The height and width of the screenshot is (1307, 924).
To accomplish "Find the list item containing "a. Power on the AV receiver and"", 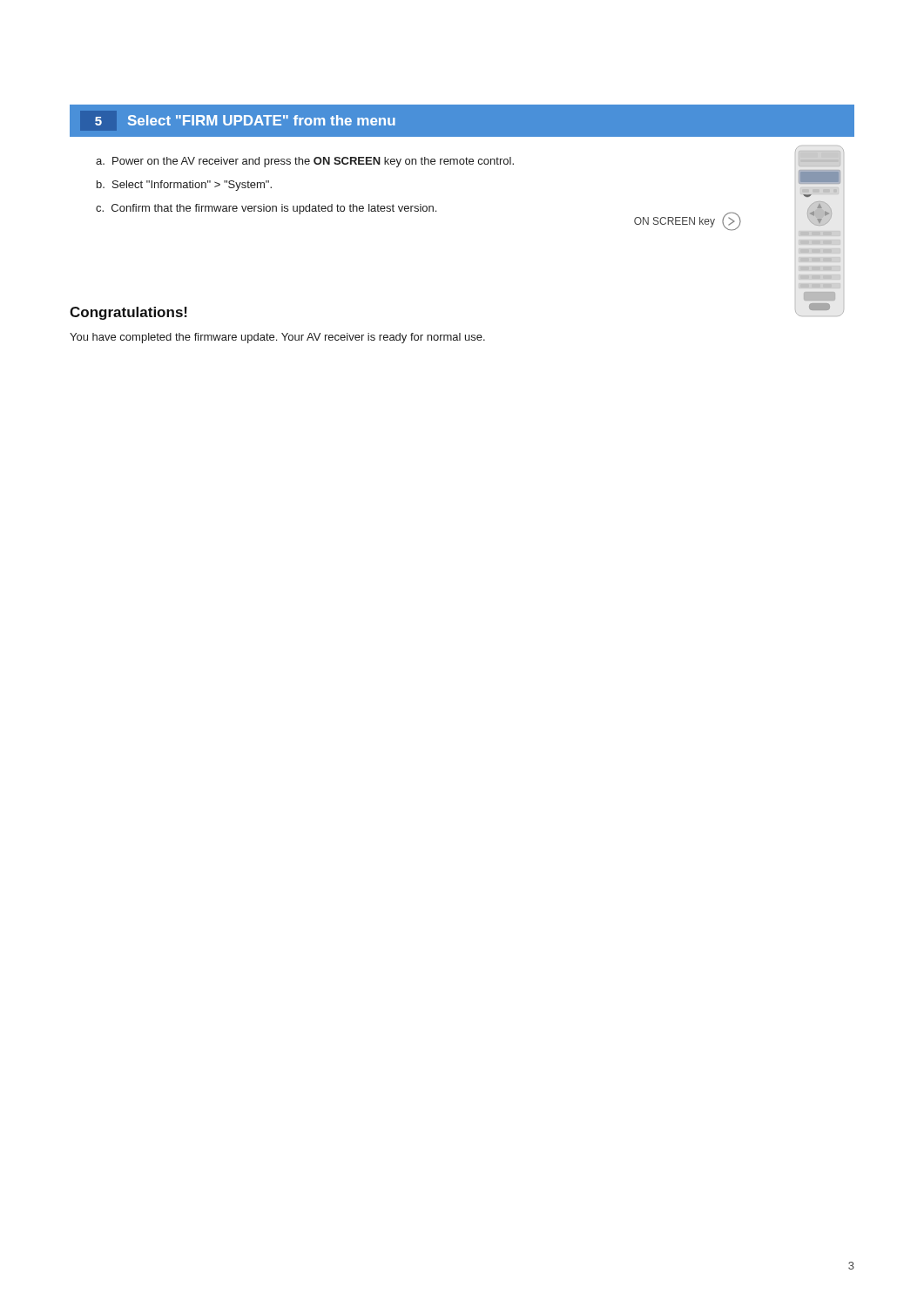I will tap(305, 161).
